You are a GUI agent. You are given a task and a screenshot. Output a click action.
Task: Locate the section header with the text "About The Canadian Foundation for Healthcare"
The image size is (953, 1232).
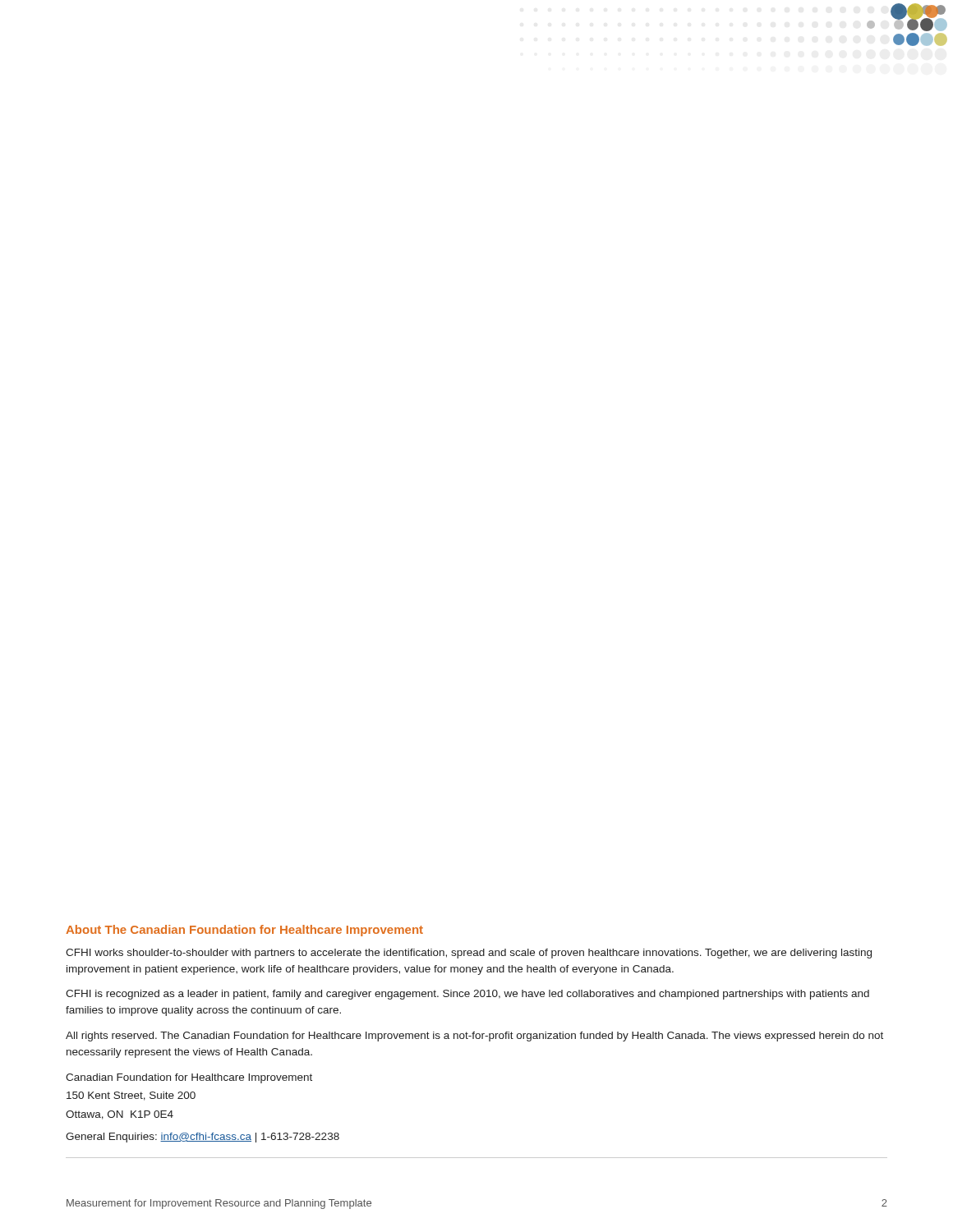click(x=244, y=929)
